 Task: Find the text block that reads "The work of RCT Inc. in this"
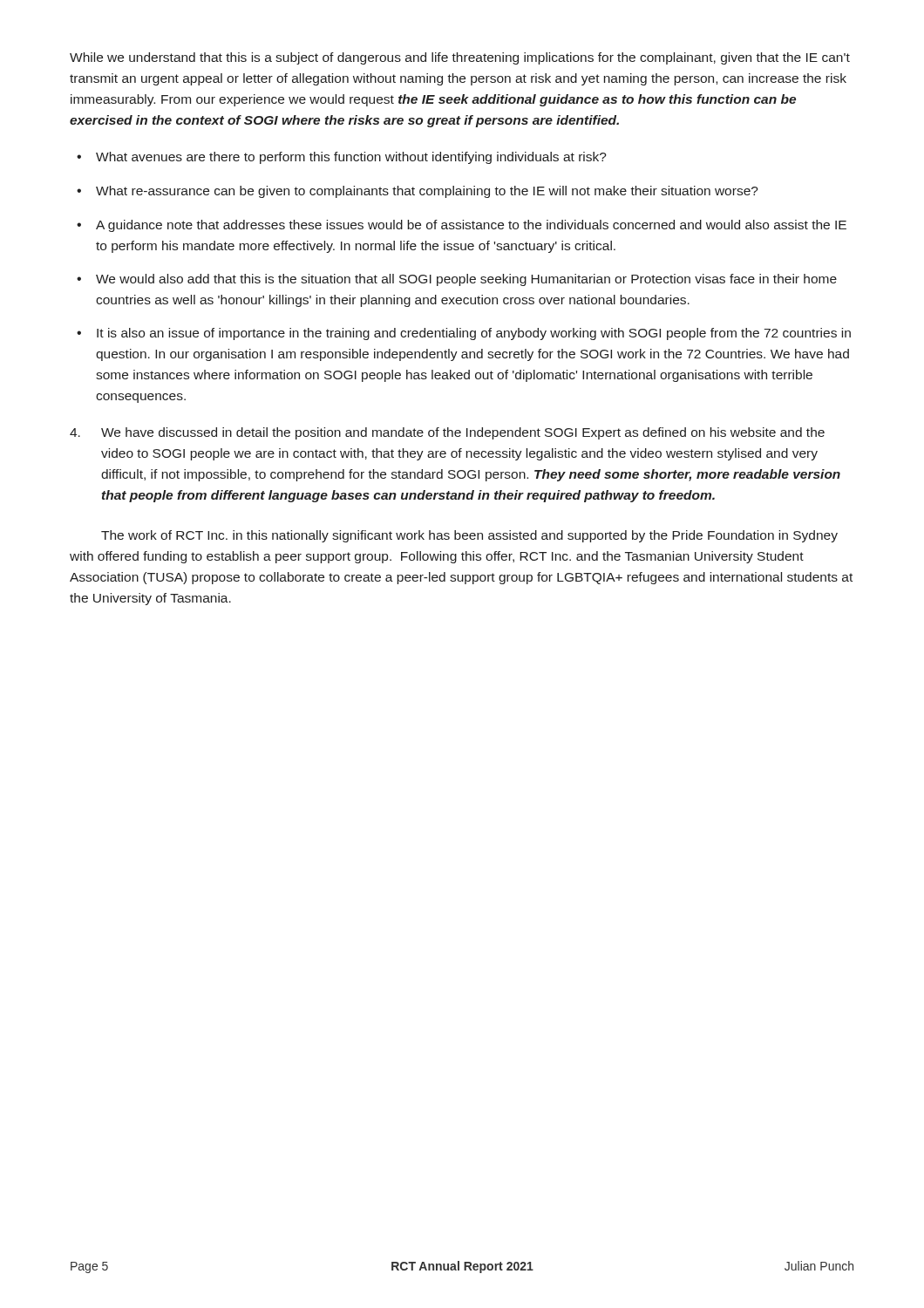point(461,566)
